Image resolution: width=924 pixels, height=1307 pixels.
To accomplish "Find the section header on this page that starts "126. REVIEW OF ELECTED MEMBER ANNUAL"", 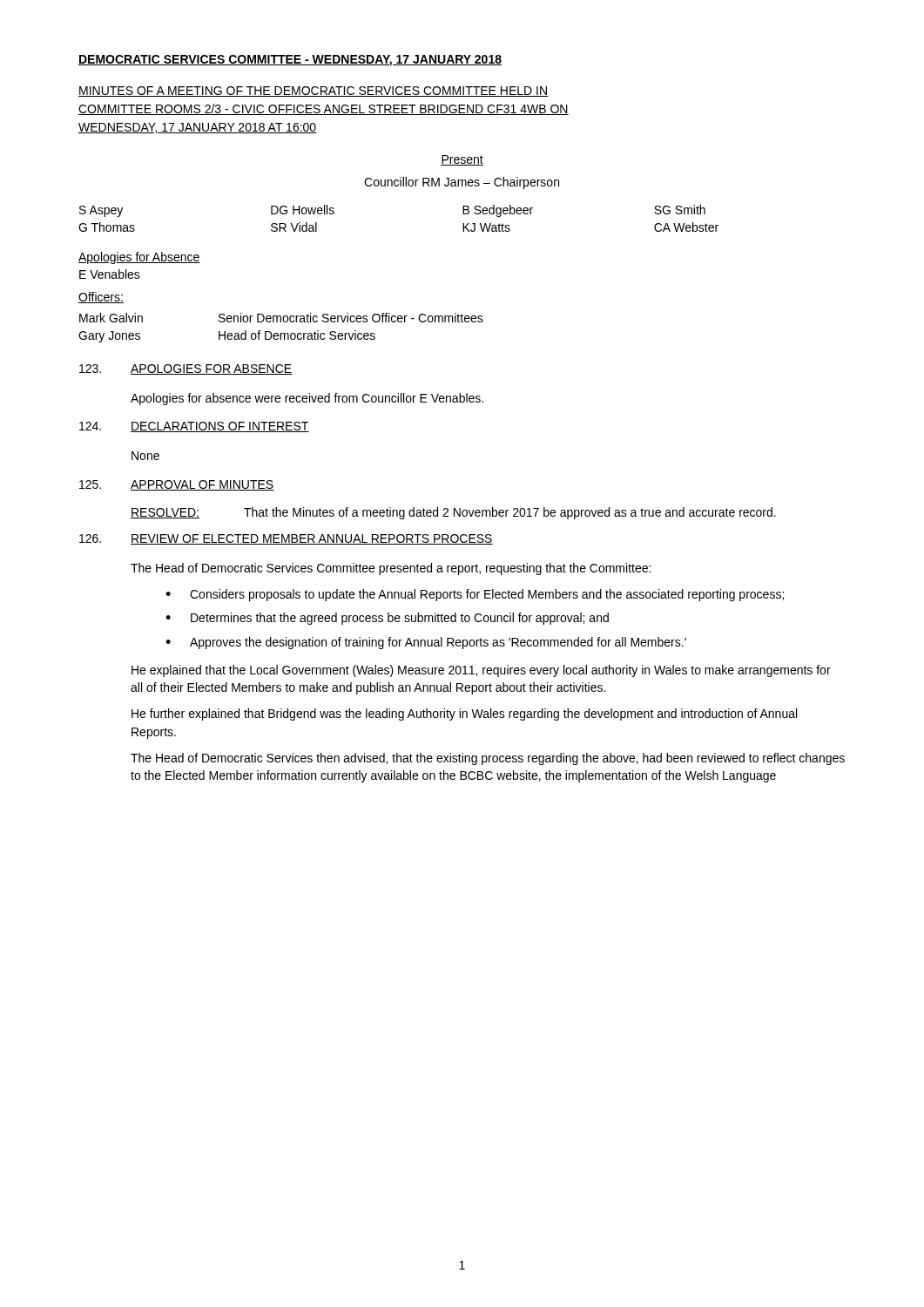I will point(285,542).
